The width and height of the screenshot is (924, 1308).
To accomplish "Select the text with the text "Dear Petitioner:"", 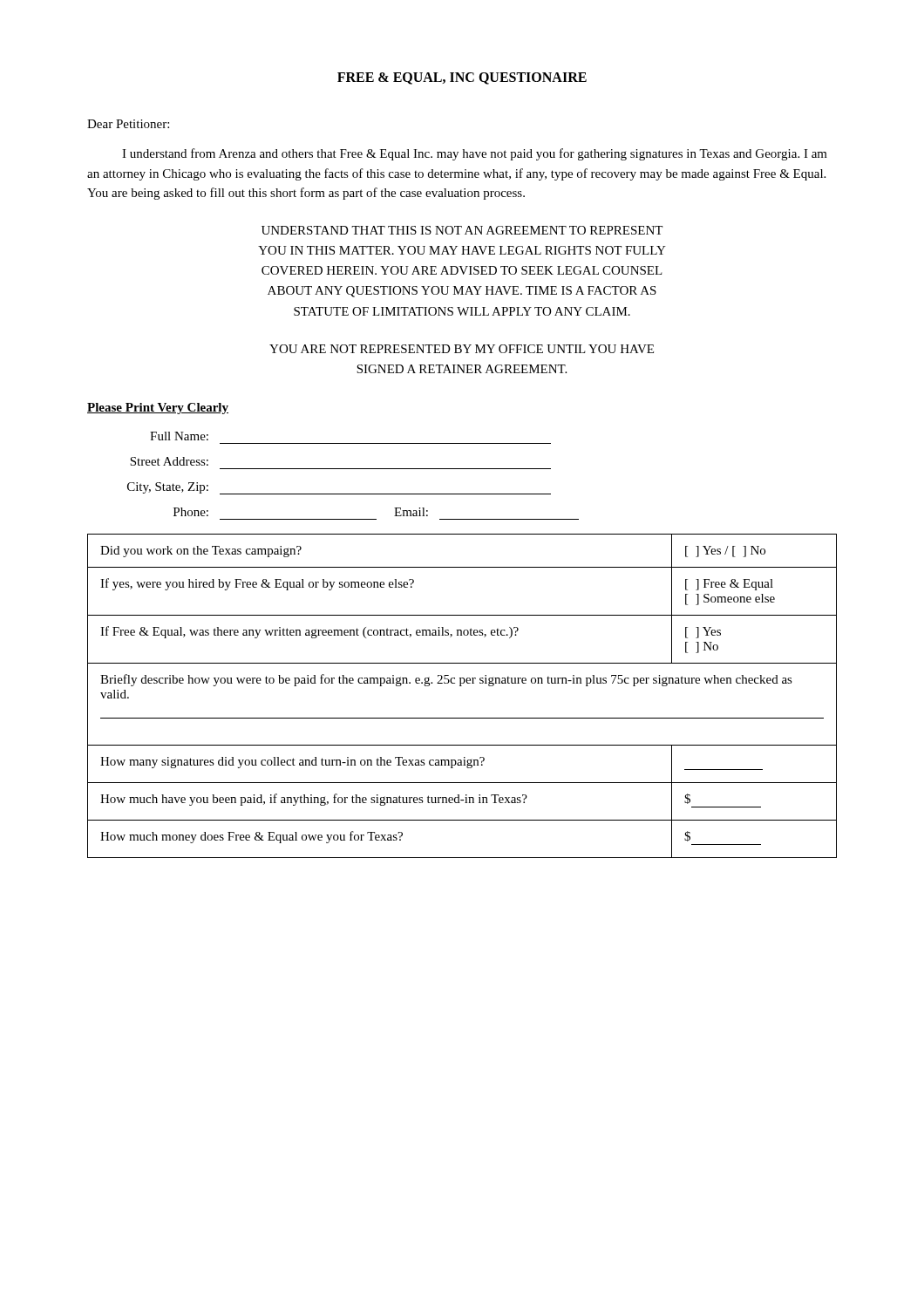I will pyautogui.click(x=129, y=124).
